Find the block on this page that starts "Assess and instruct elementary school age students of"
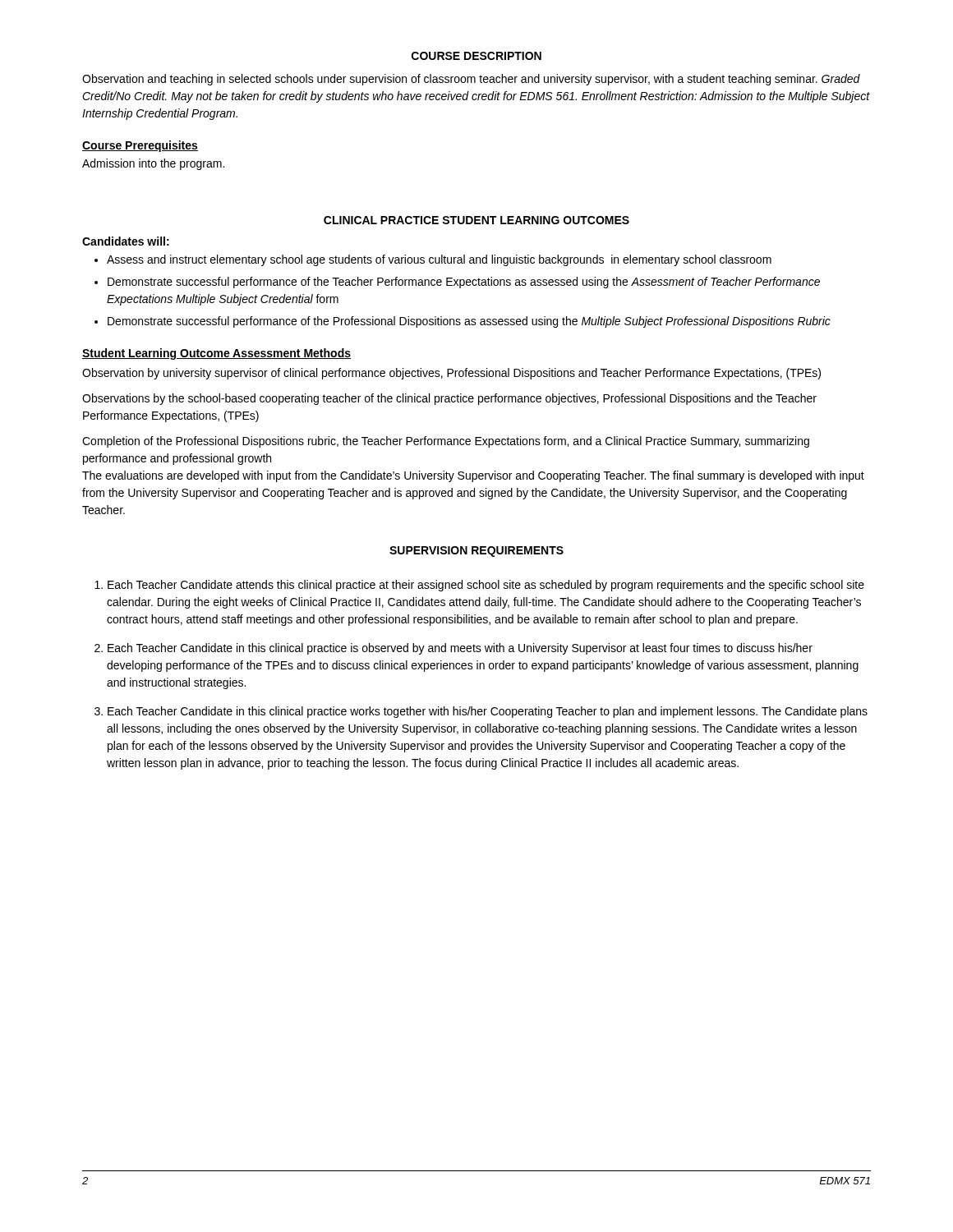This screenshot has width=953, height=1232. pyautogui.click(x=439, y=260)
